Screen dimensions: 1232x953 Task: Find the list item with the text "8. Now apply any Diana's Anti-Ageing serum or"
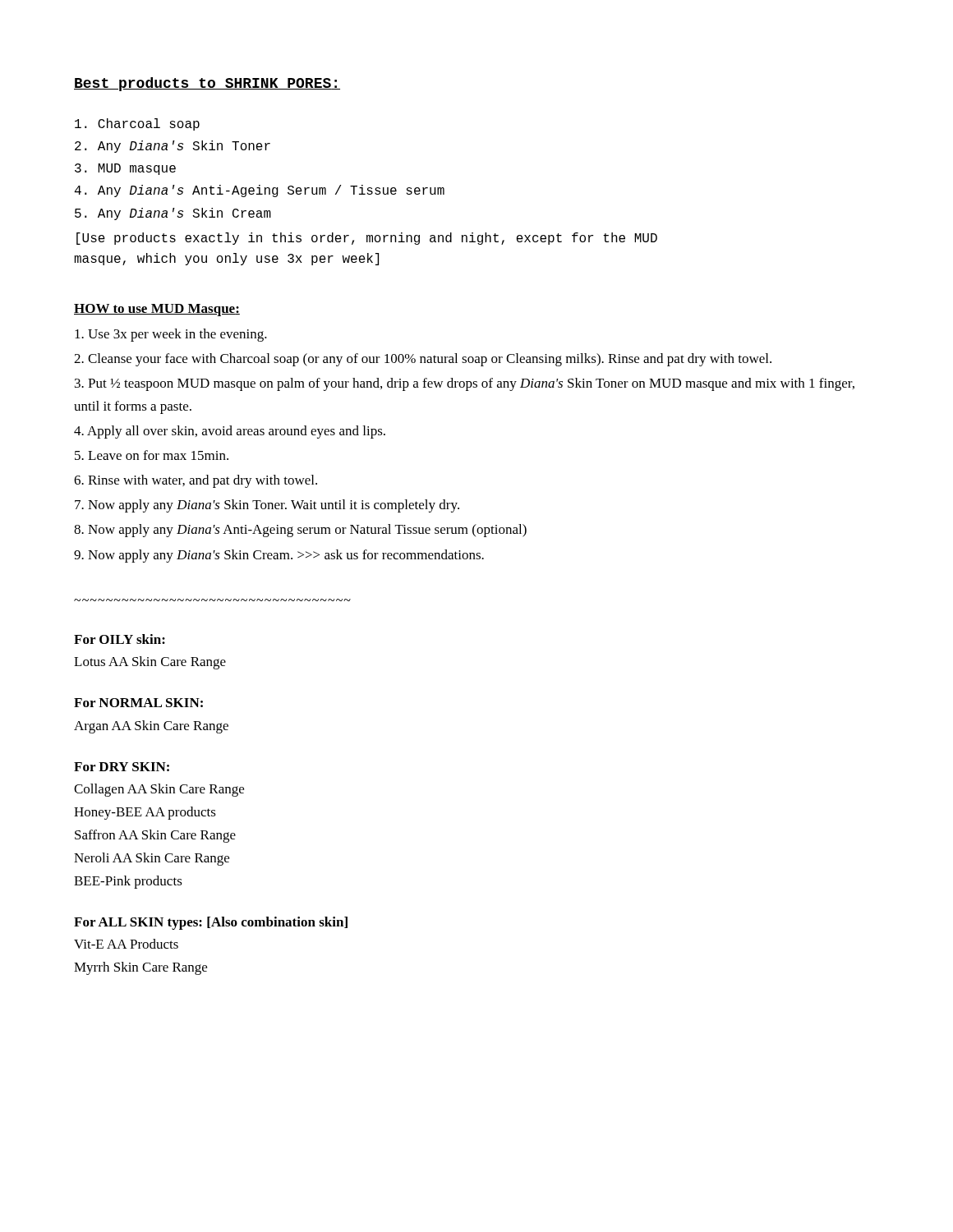476,530
